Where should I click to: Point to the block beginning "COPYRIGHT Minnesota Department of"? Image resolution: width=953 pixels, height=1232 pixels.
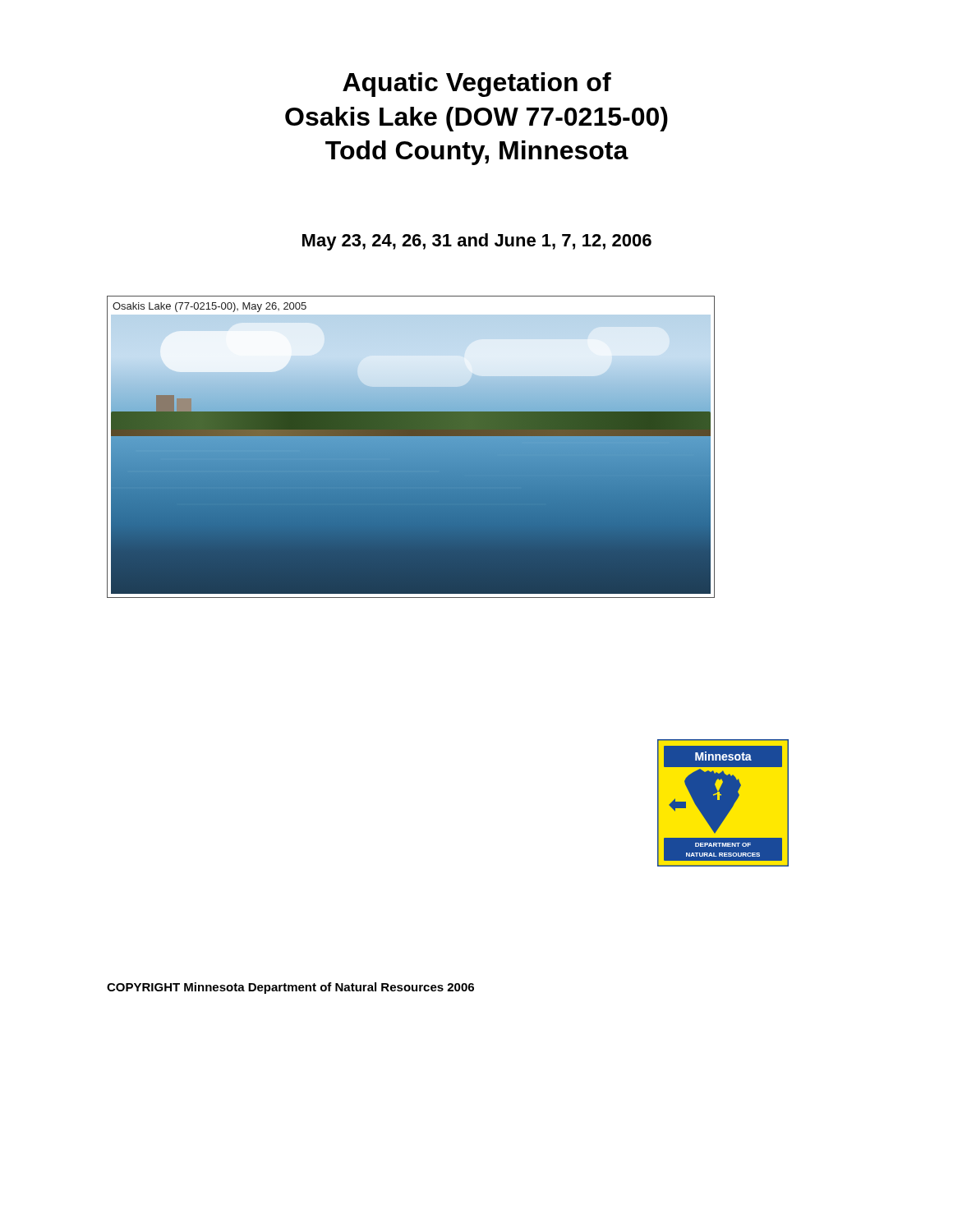tap(291, 987)
